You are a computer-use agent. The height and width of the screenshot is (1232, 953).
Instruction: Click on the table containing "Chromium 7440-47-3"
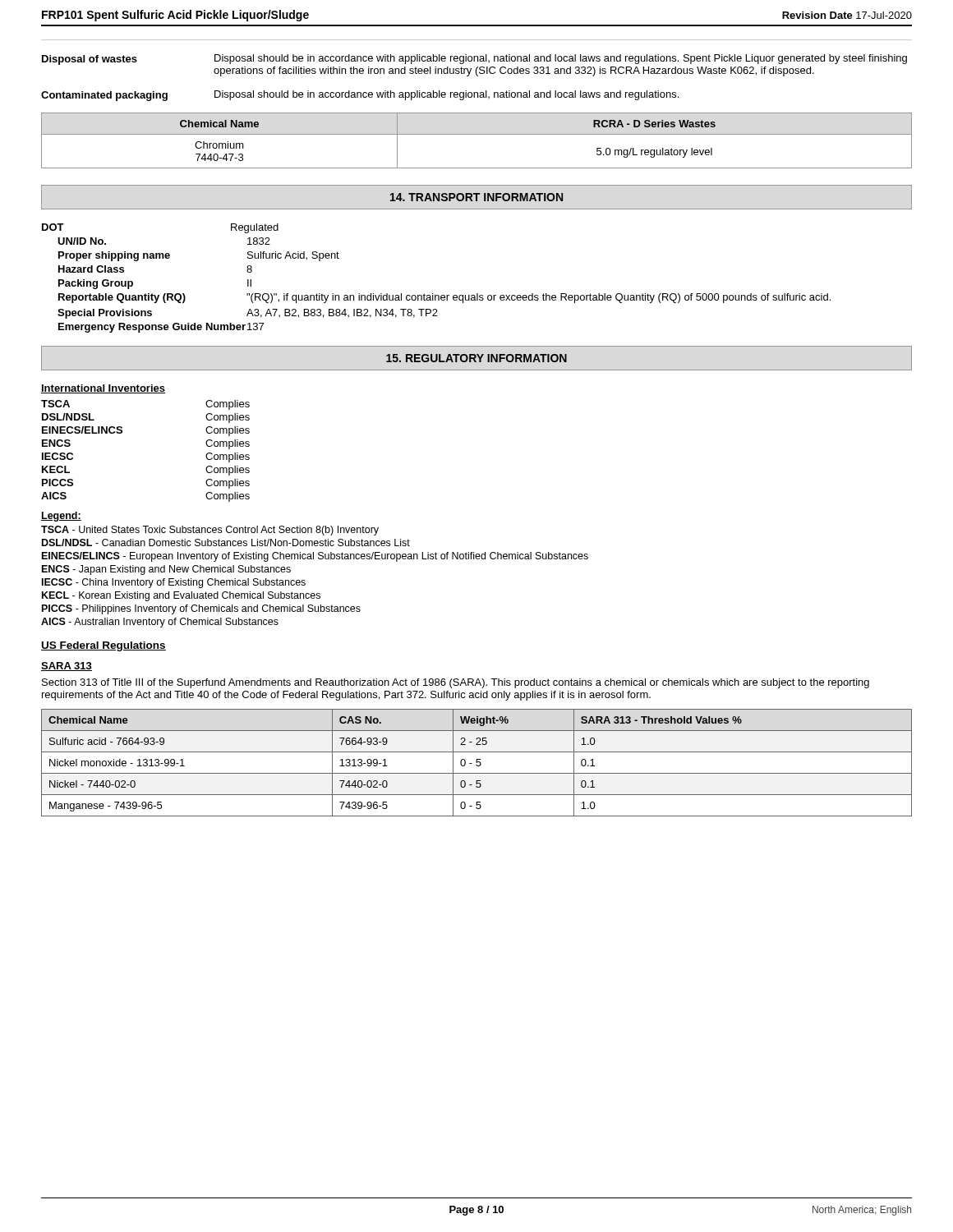coord(476,140)
